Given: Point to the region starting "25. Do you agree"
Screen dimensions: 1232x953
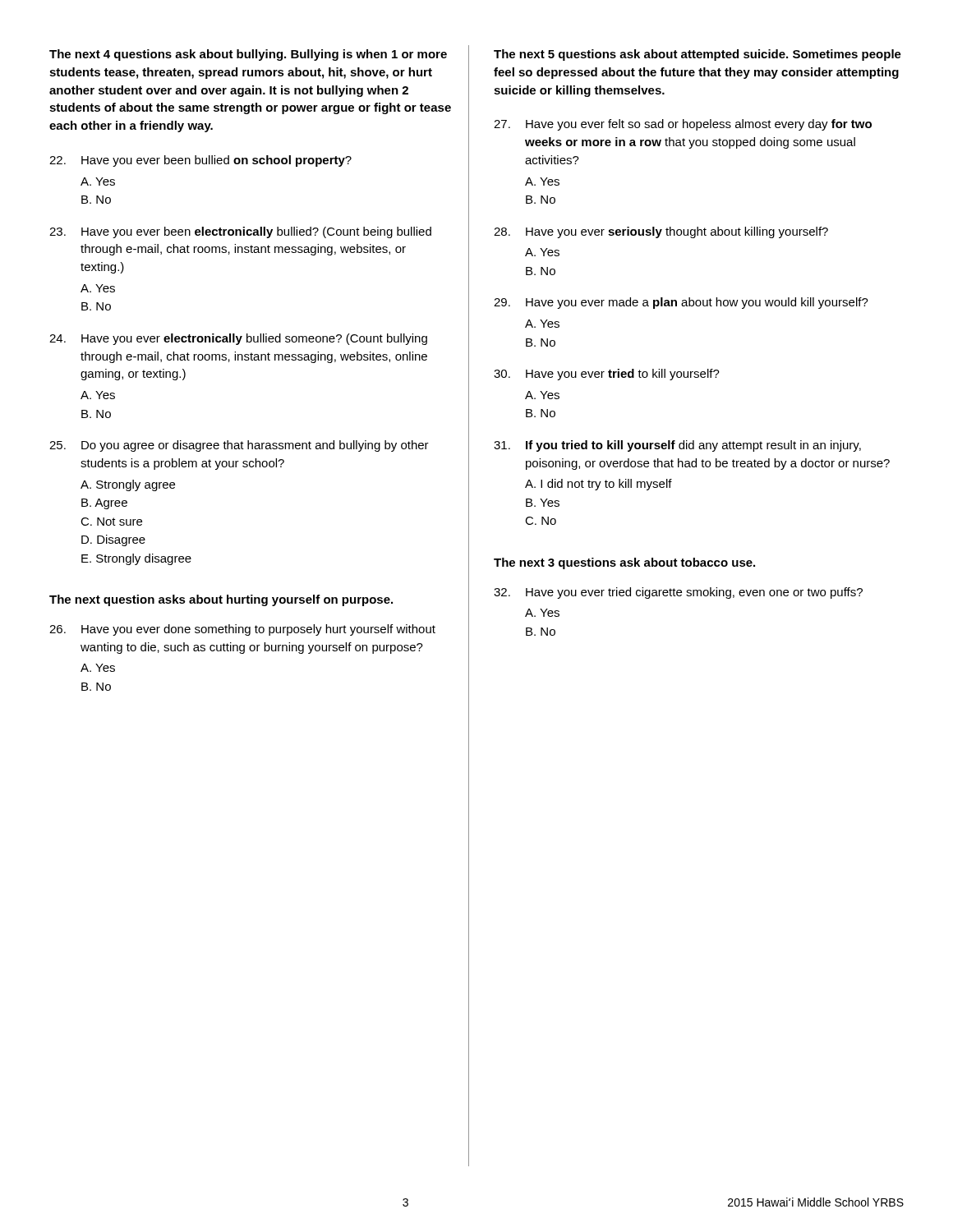Looking at the screenshot, I should point(239,446).
